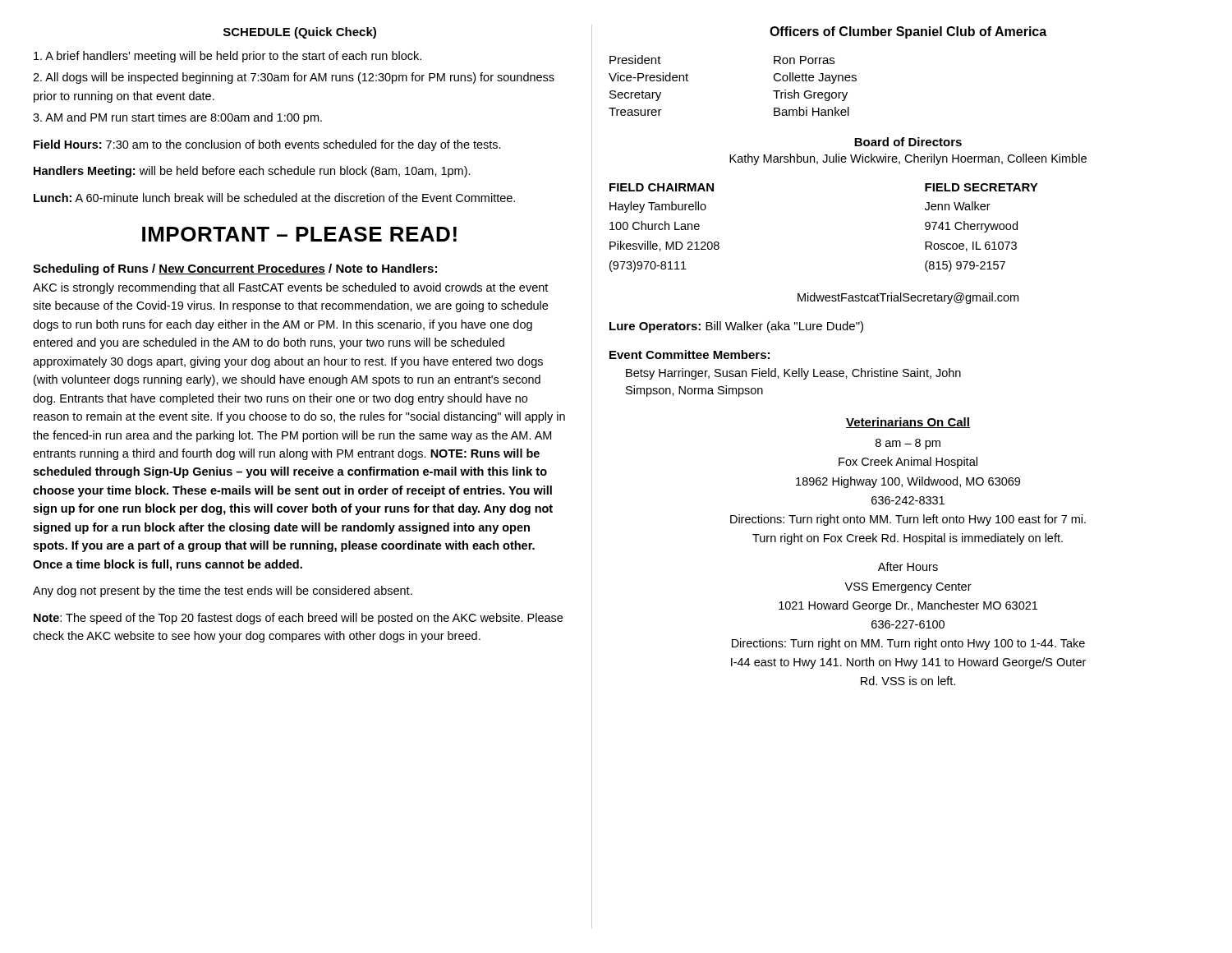Image resolution: width=1232 pixels, height=953 pixels.
Task: Find the section header on this page that starts "Officers of Clumber"
Action: pos(908,32)
